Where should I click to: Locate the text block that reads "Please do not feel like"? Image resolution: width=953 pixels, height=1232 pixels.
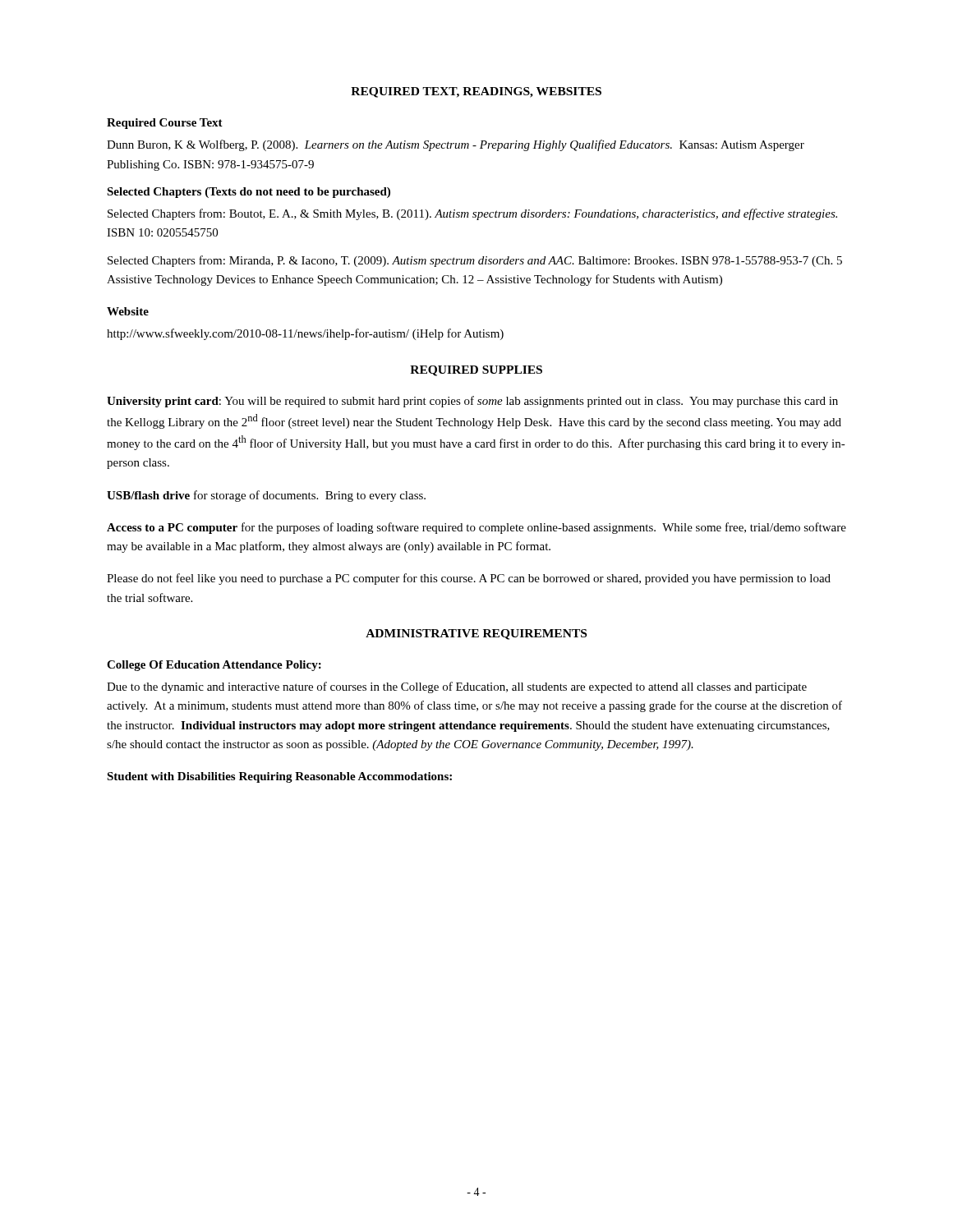coord(469,588)
